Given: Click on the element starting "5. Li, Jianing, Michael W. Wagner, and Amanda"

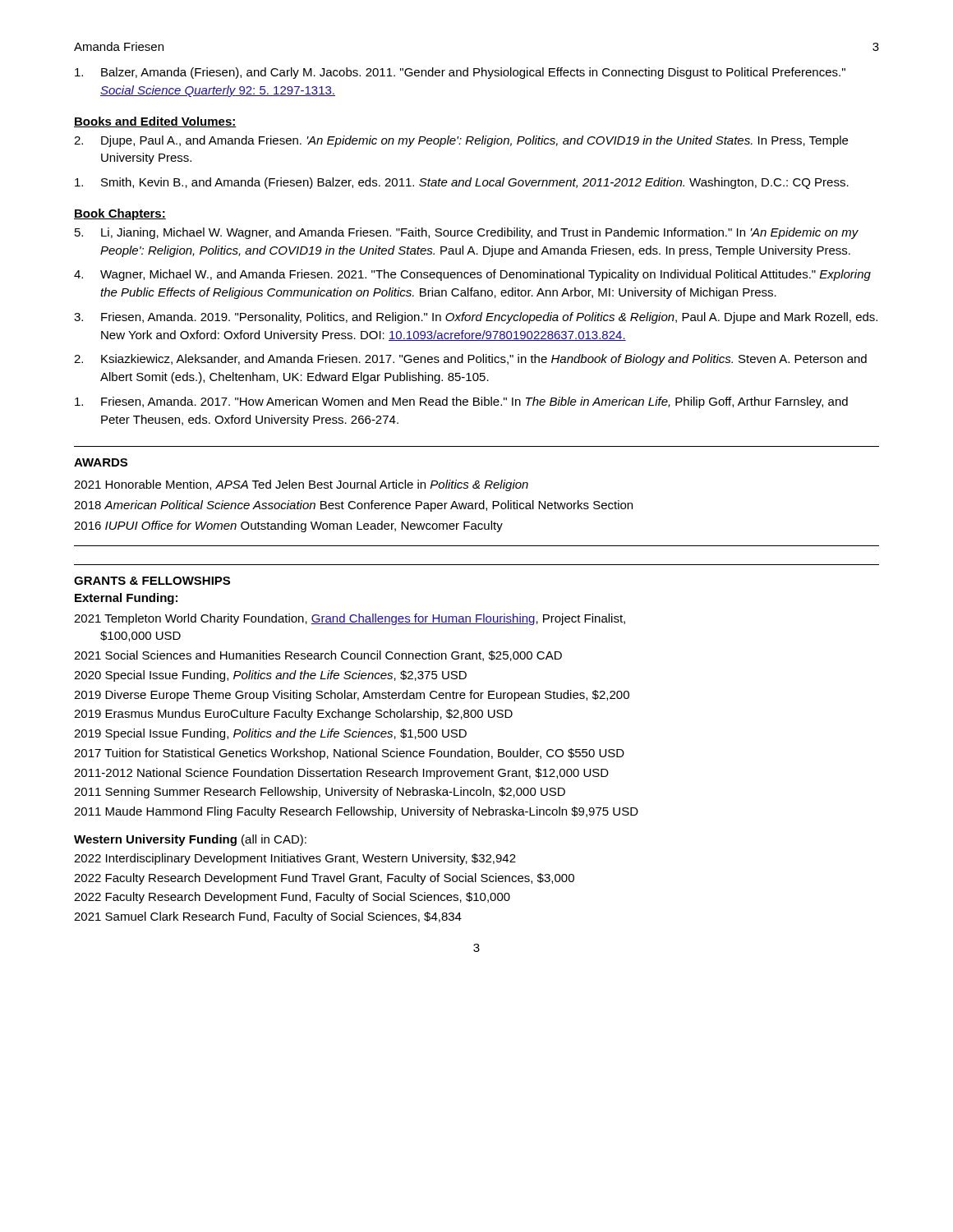Looking at the screenshot, I should pyautogui.click(x=476, y=241).
